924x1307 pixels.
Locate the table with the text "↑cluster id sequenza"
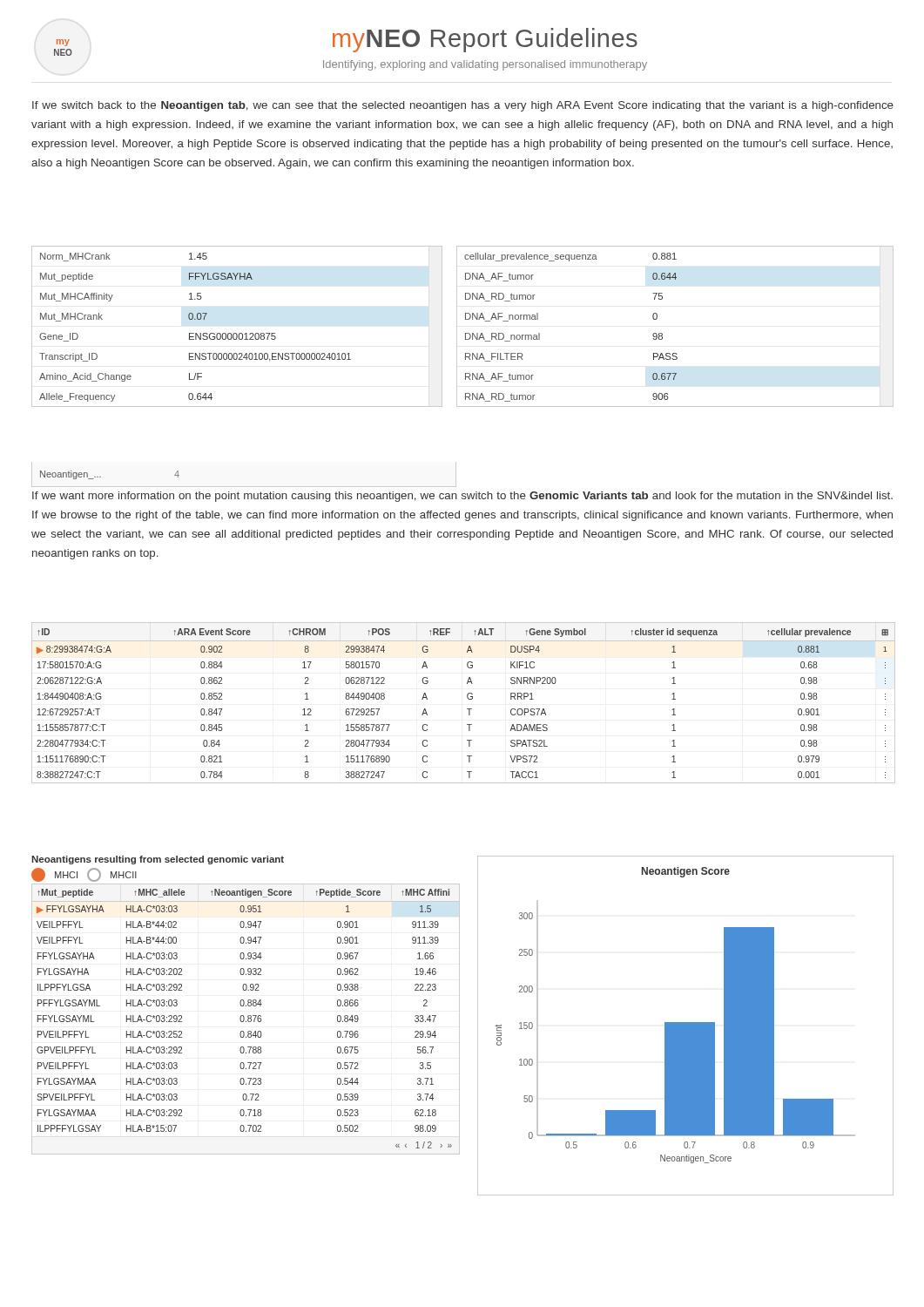(x=463, y=703)
